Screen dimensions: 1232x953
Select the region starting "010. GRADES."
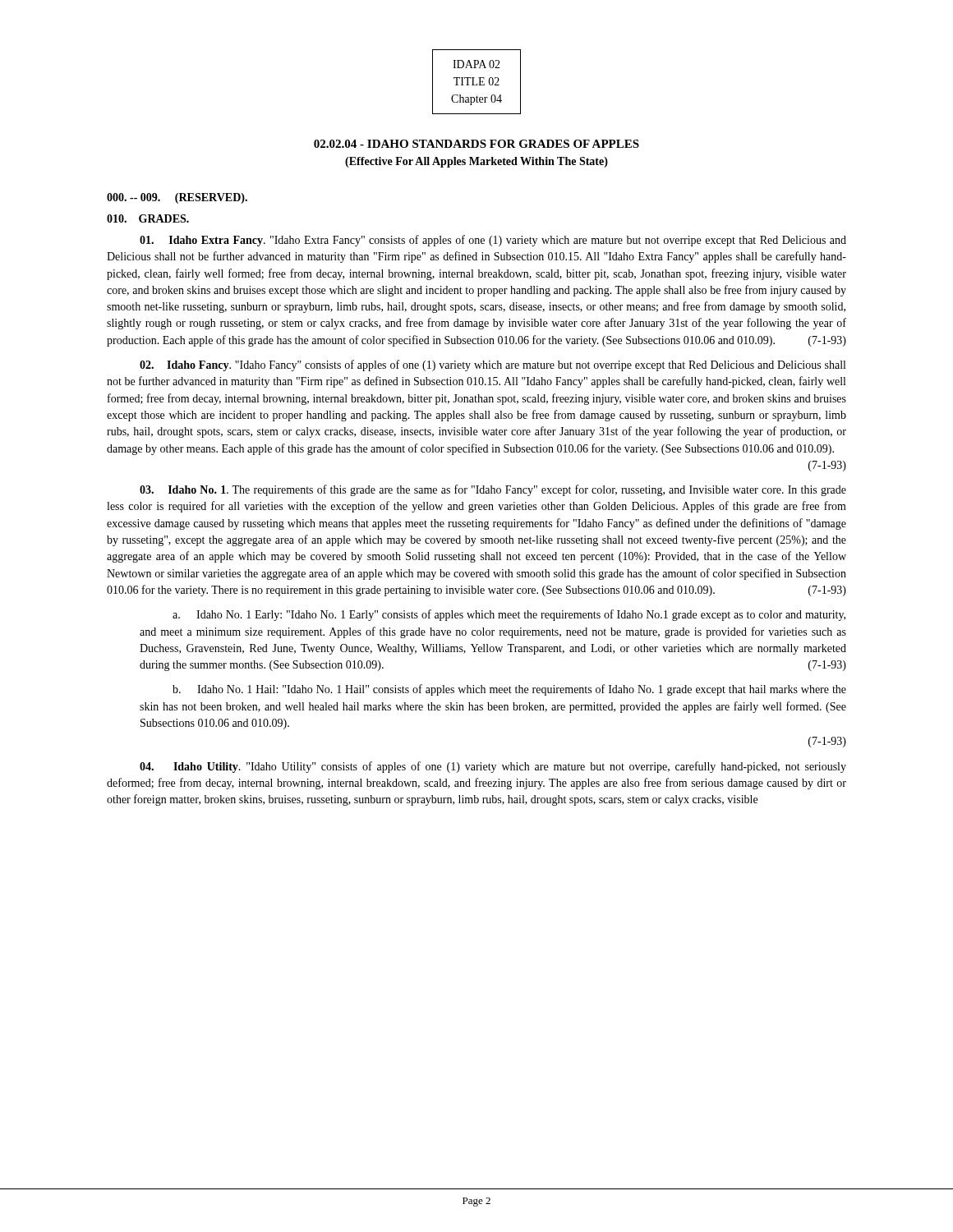(x=148, y=219)
